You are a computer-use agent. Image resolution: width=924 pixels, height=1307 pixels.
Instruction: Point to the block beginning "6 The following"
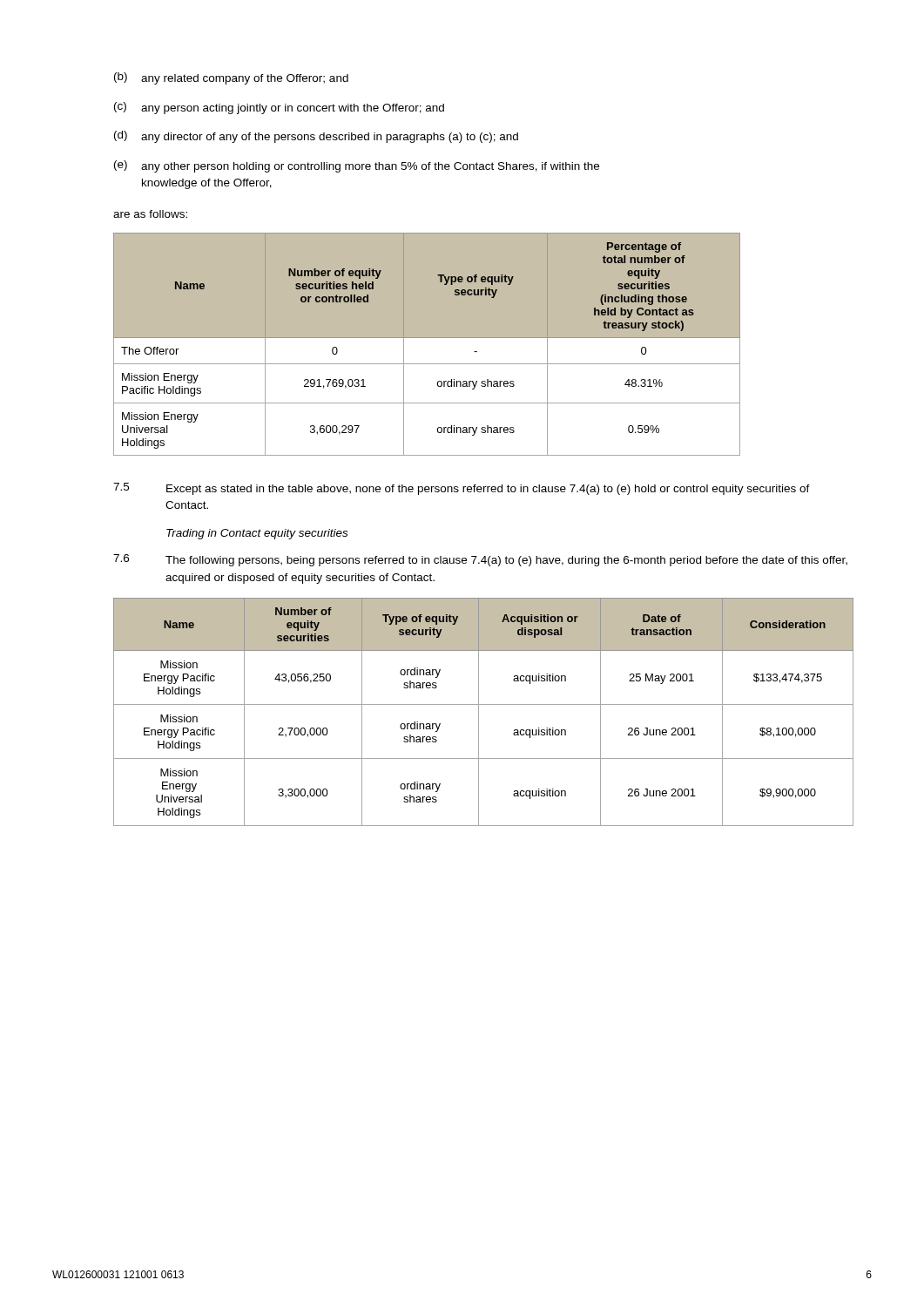(x=484, y=569)
